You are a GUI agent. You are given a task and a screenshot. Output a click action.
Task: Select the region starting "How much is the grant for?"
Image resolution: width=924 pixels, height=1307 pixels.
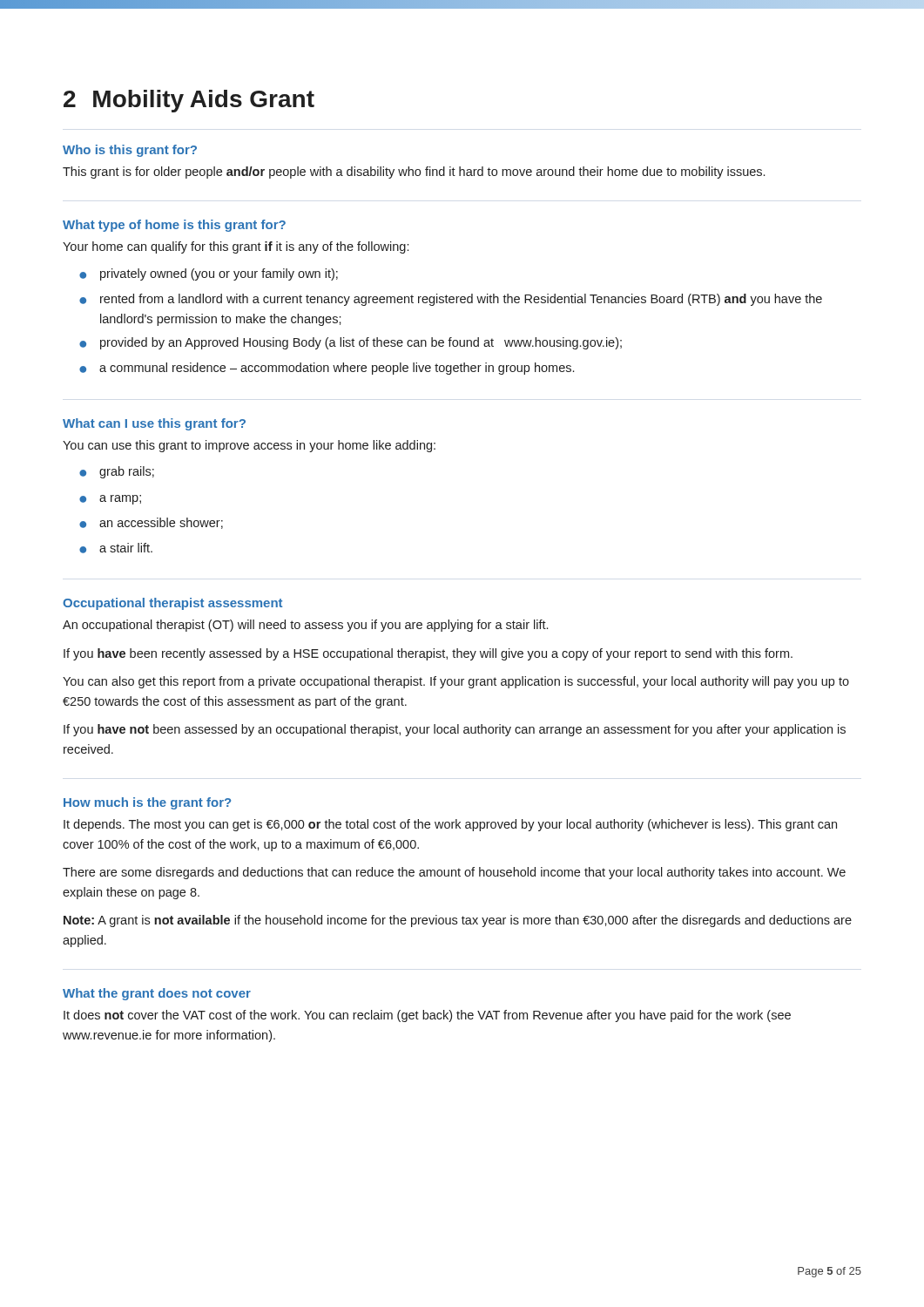pos(147,803)
